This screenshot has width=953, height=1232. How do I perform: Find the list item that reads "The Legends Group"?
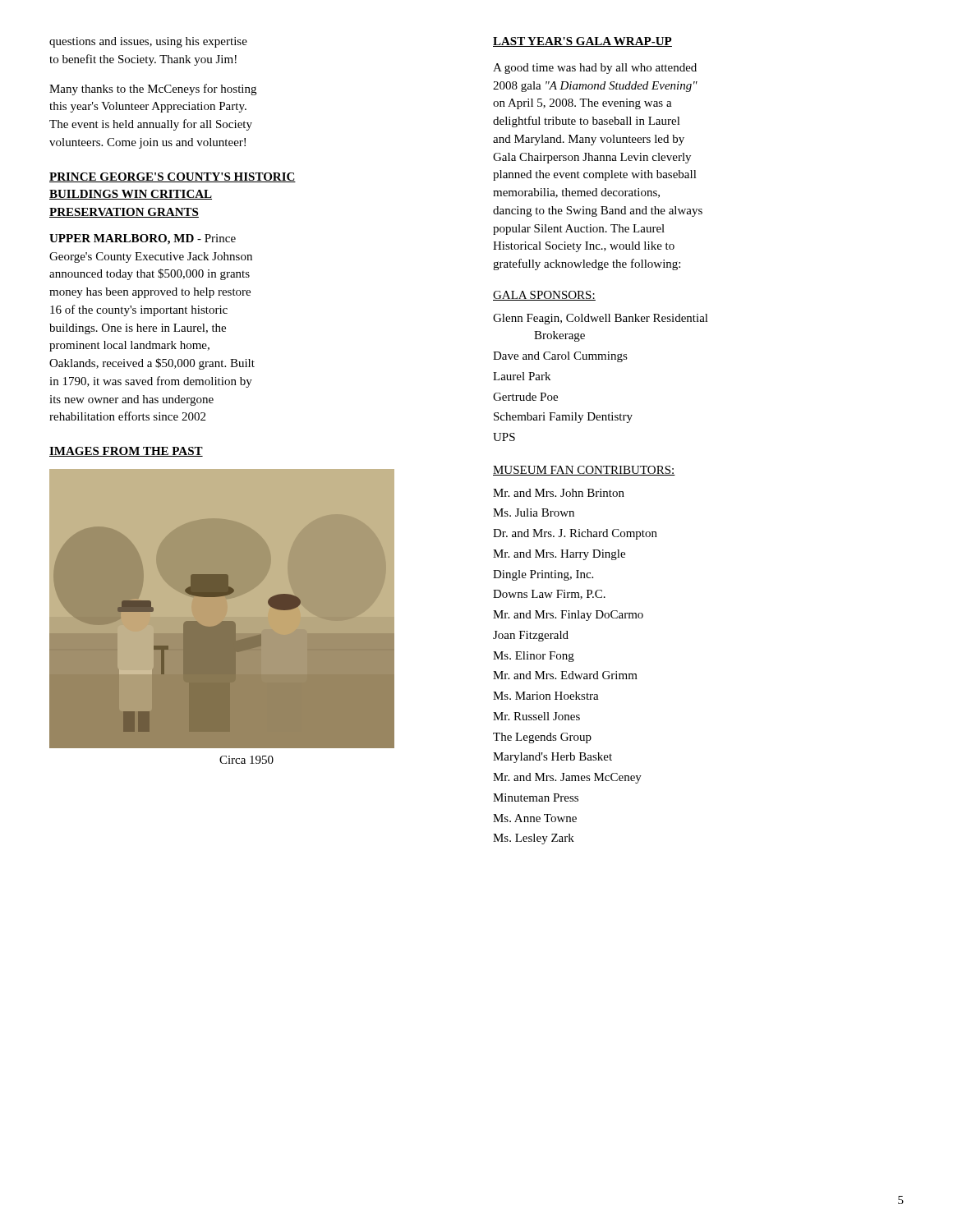click(542, 736)
